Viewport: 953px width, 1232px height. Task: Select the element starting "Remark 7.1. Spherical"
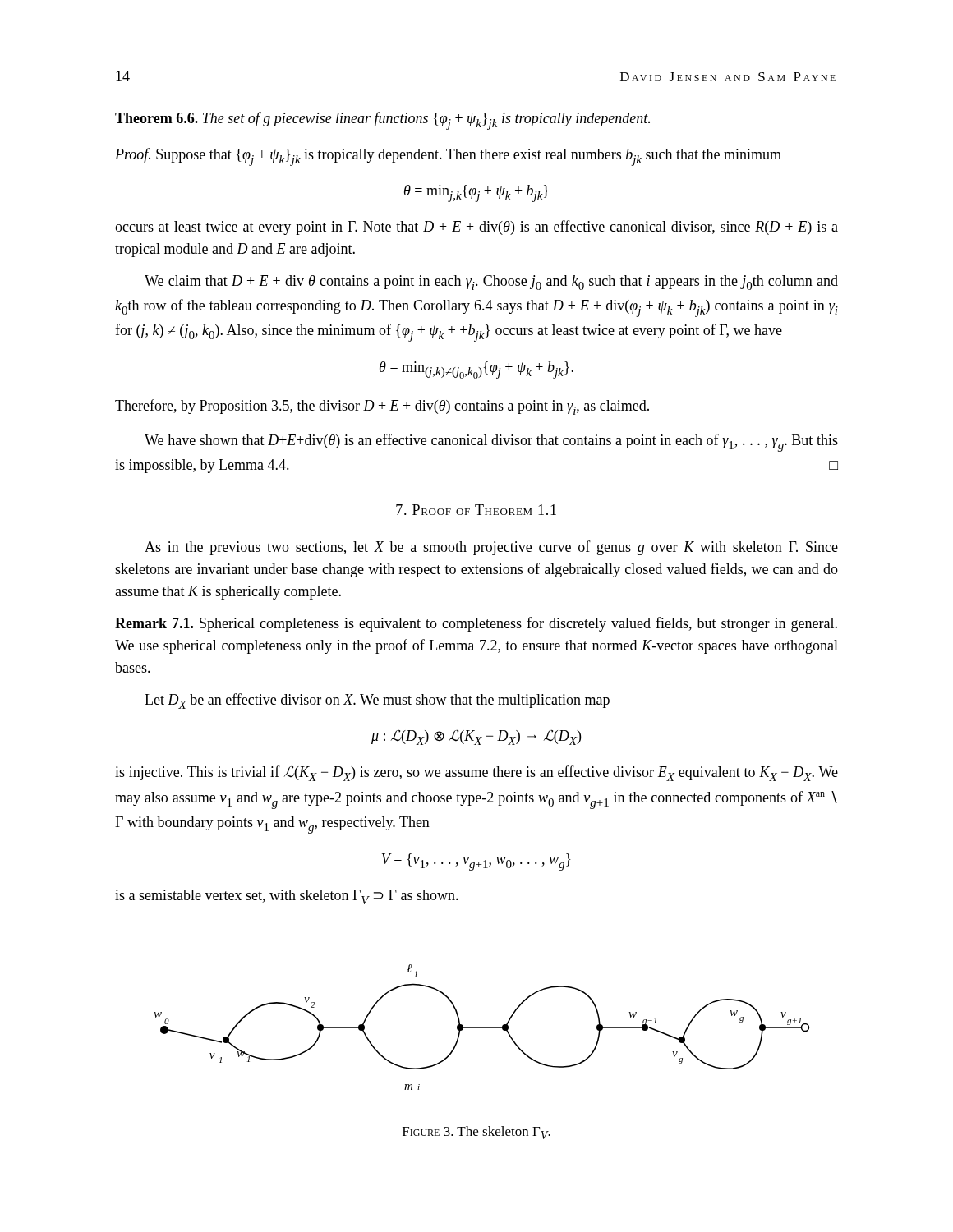tap(476, 646)
